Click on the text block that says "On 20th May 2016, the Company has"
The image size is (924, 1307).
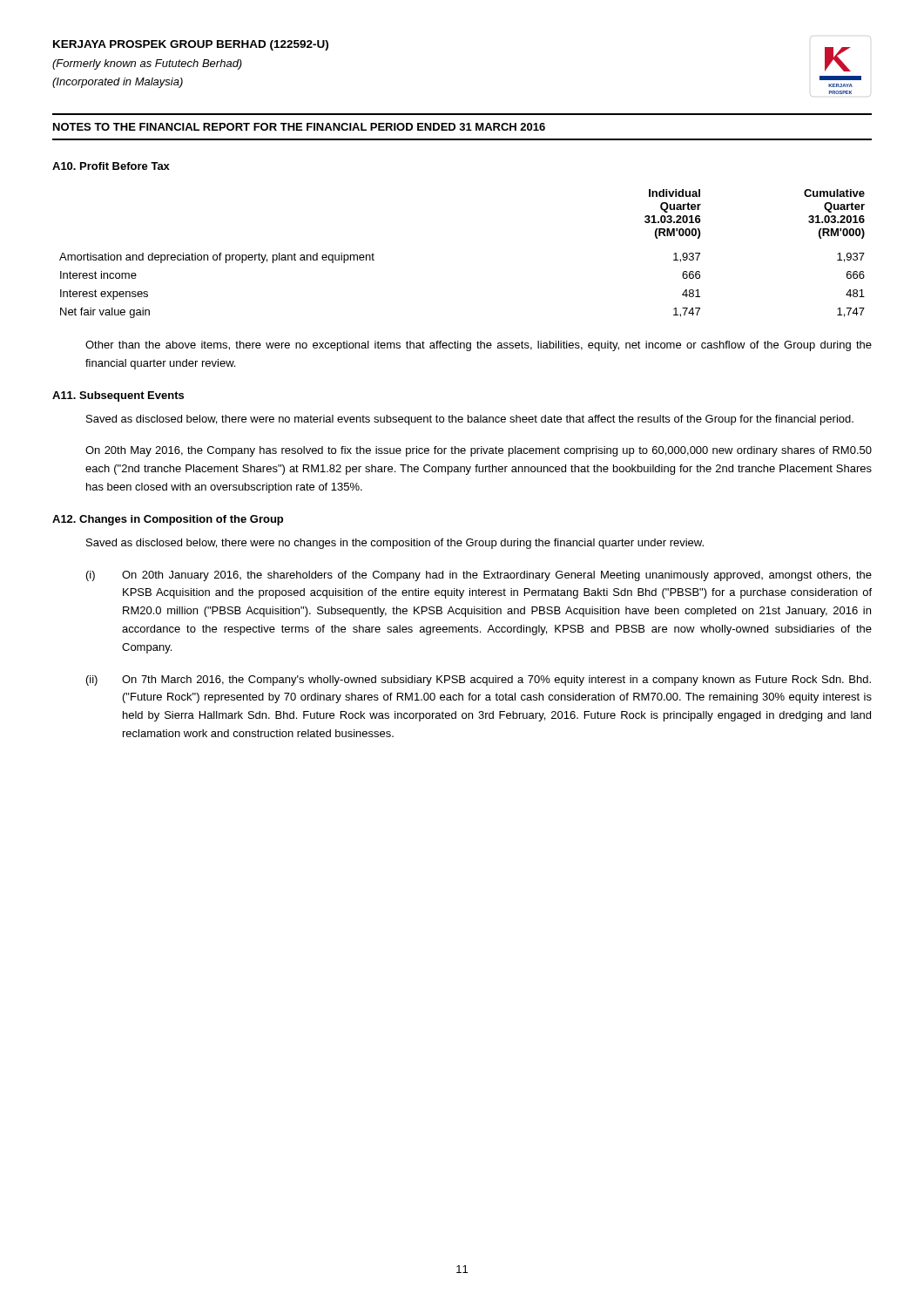[479, 468]
